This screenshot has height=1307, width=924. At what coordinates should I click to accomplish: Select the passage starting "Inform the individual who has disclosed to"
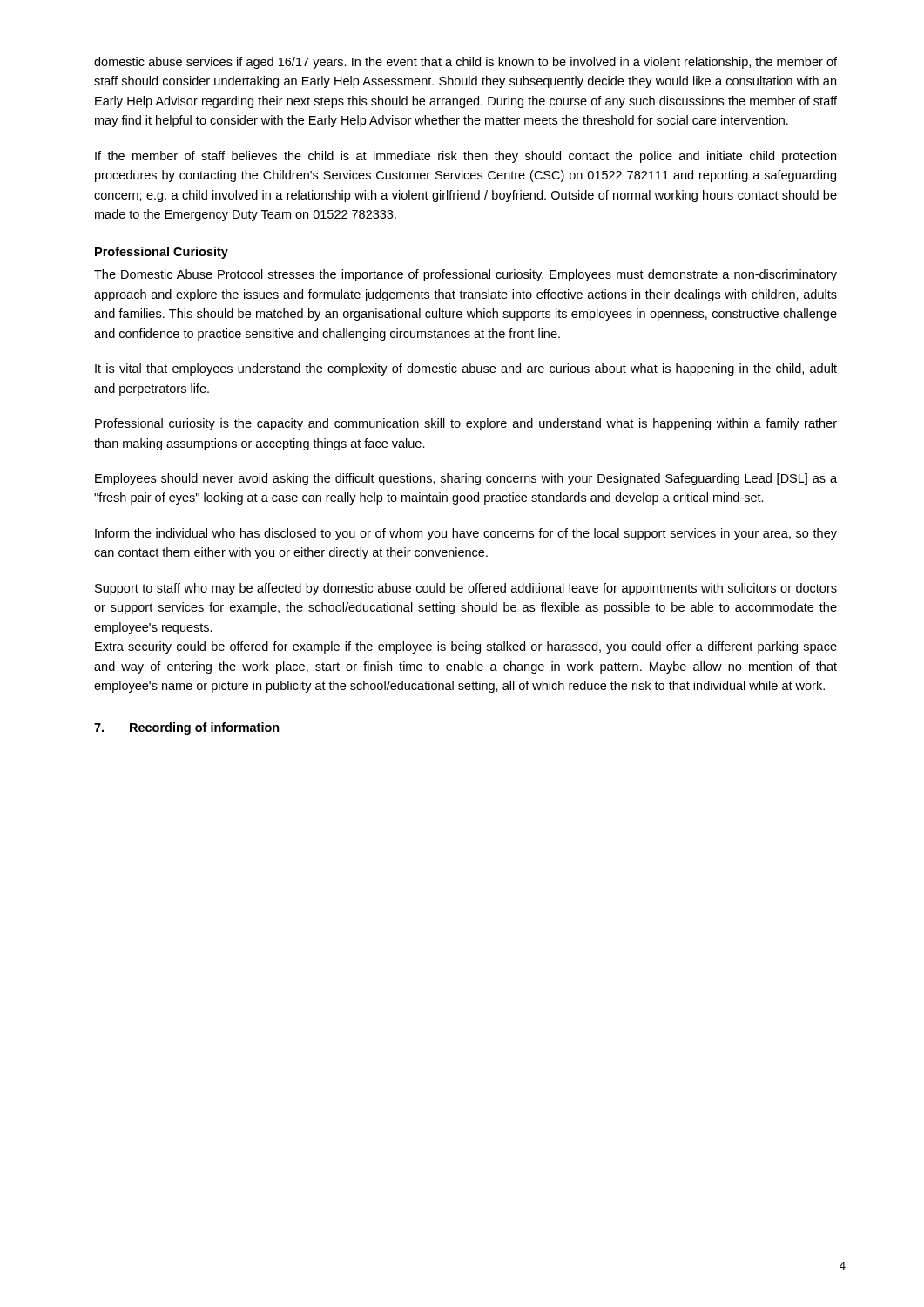tap(465, 543)
